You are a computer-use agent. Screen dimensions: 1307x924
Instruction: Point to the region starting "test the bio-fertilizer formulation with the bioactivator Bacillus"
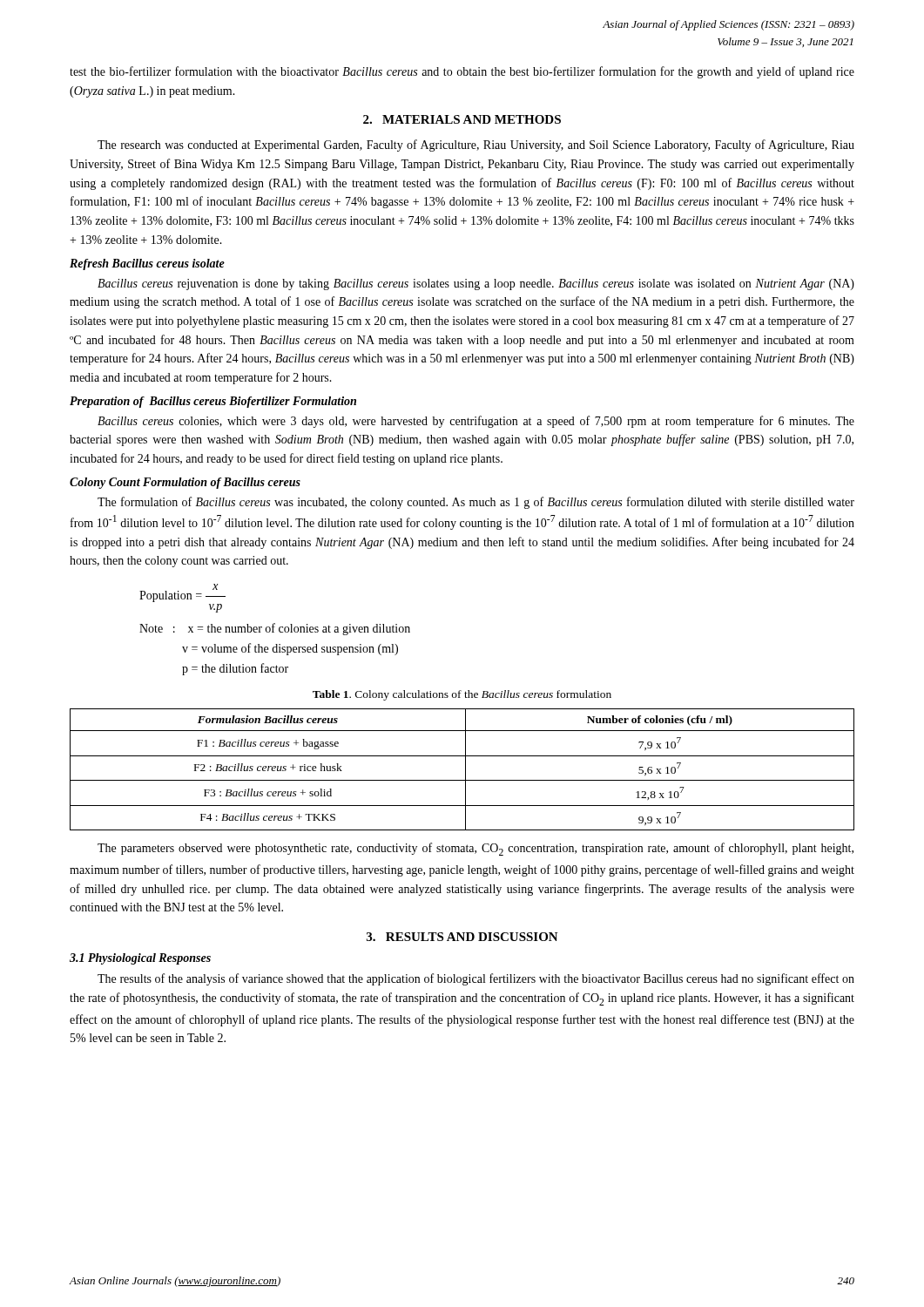click(462, 82)
